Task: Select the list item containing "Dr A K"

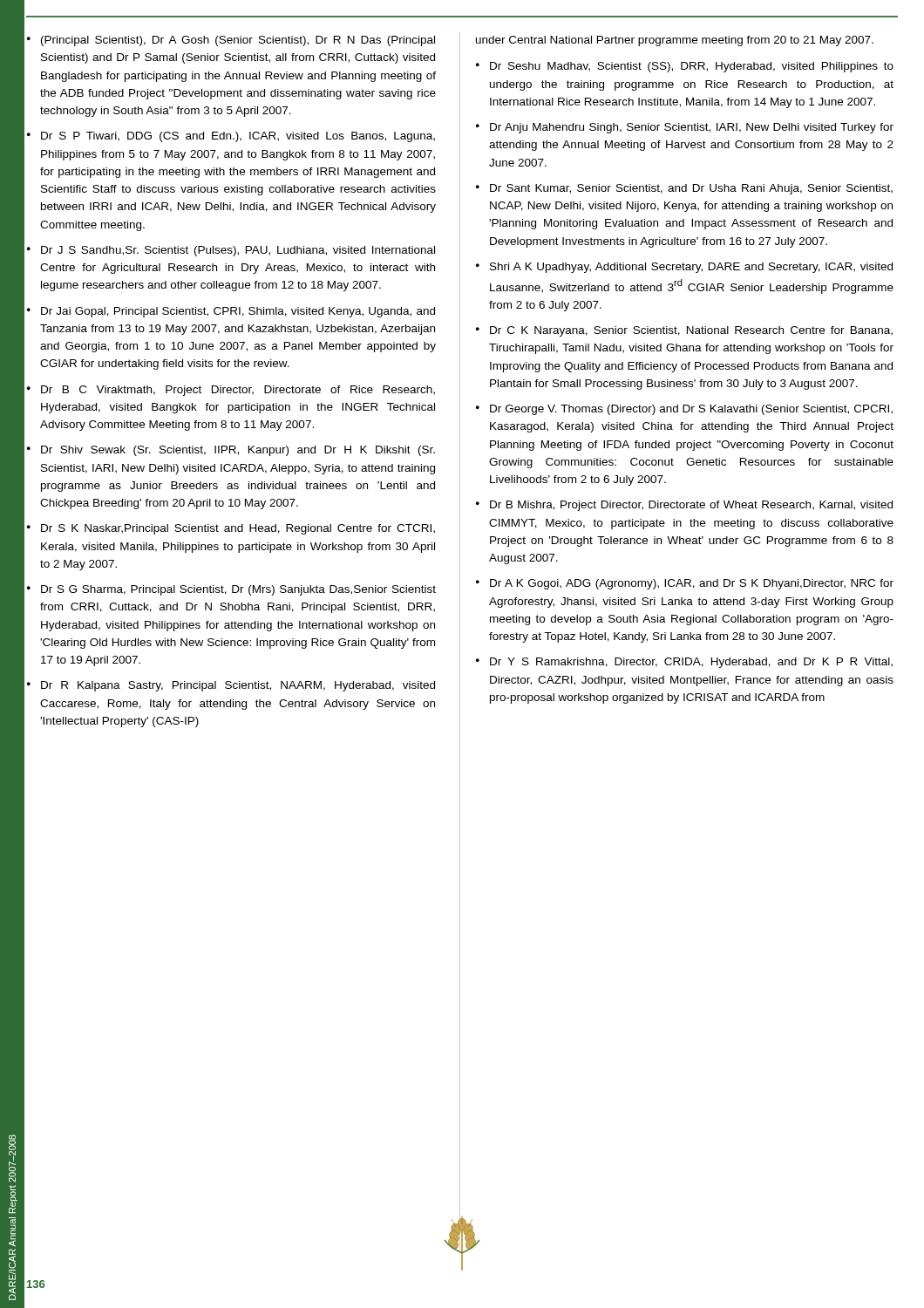Action: (684, 610)
